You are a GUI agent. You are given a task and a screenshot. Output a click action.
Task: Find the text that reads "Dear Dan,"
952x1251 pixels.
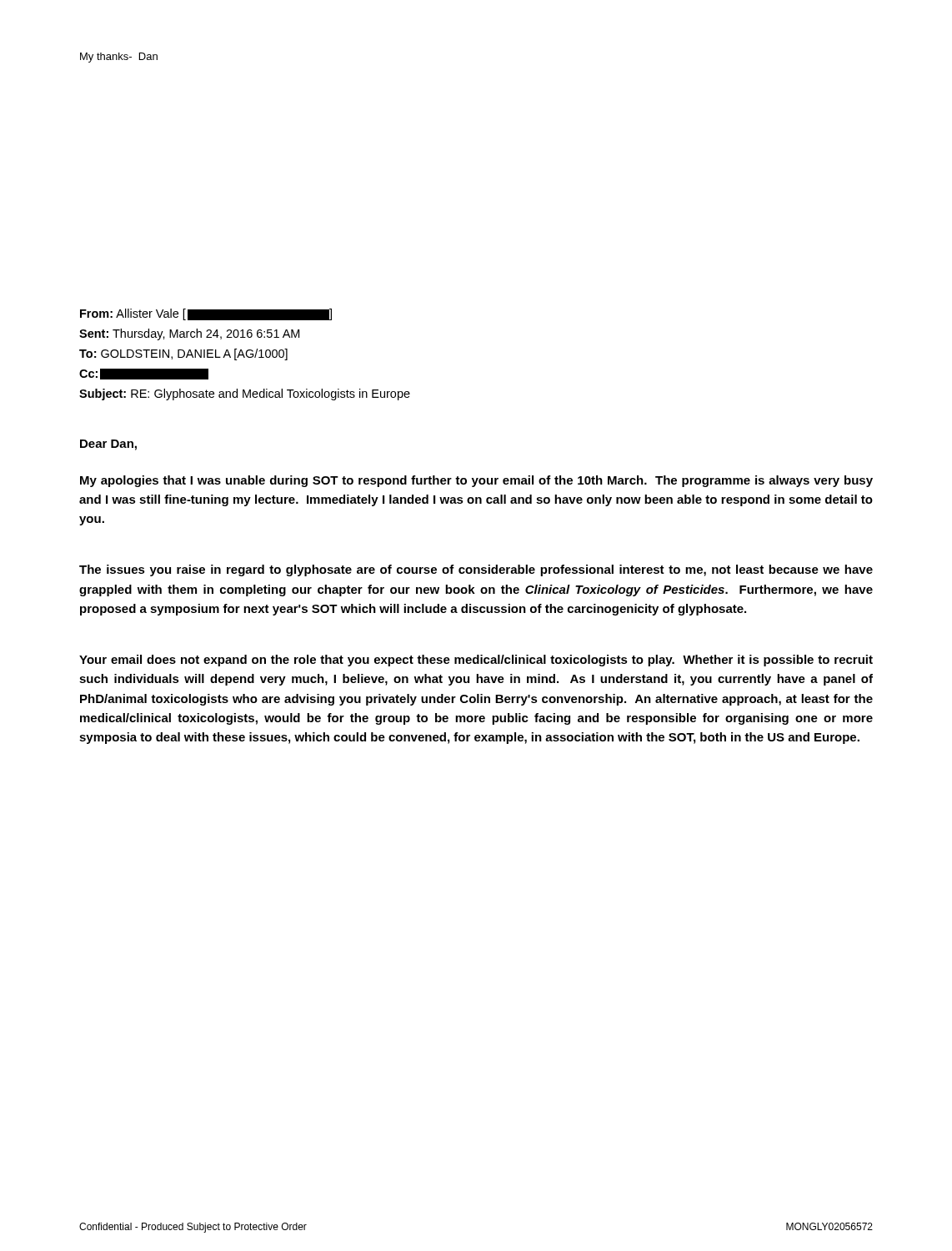108,443
